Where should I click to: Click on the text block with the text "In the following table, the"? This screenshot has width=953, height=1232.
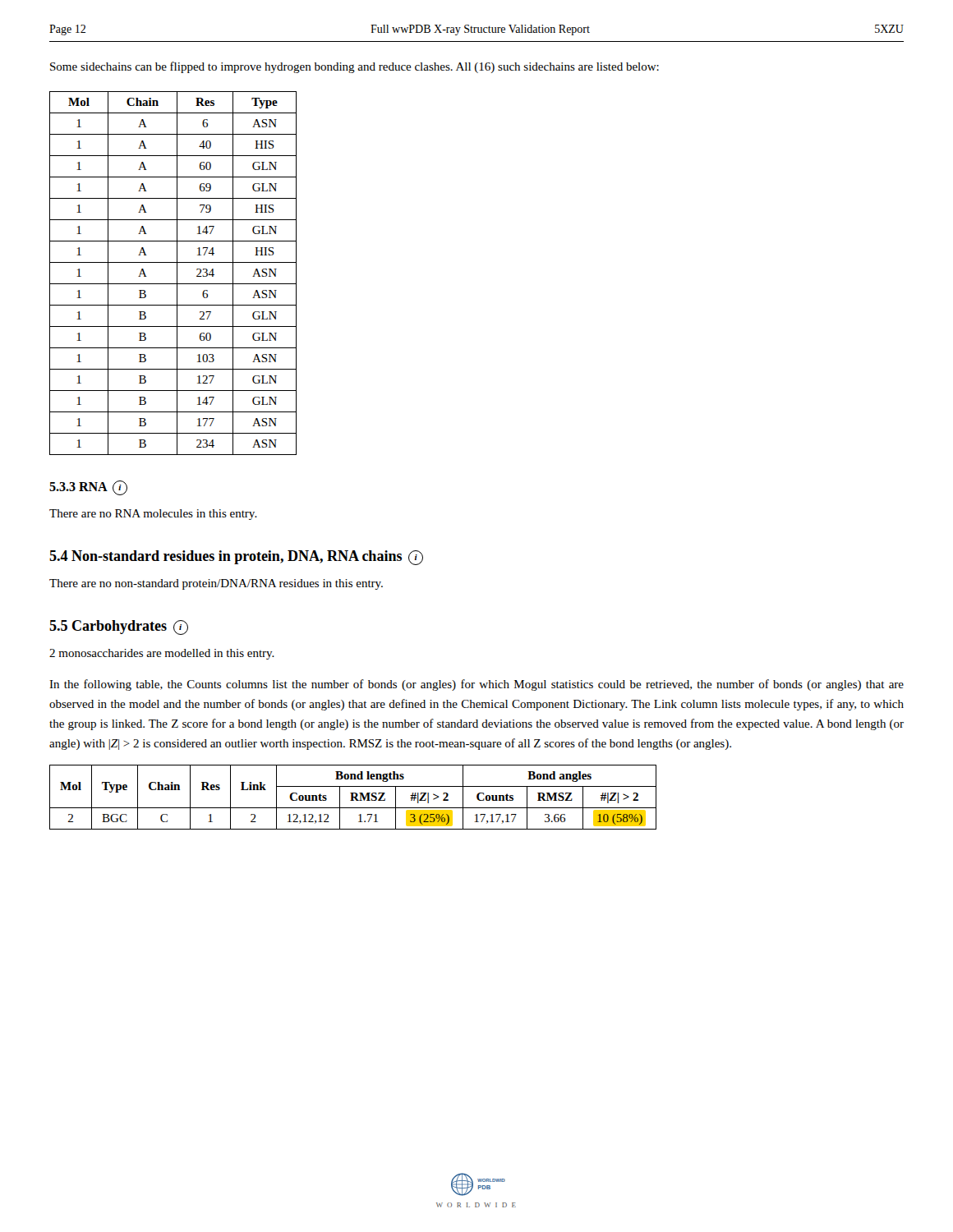point(476,714)
